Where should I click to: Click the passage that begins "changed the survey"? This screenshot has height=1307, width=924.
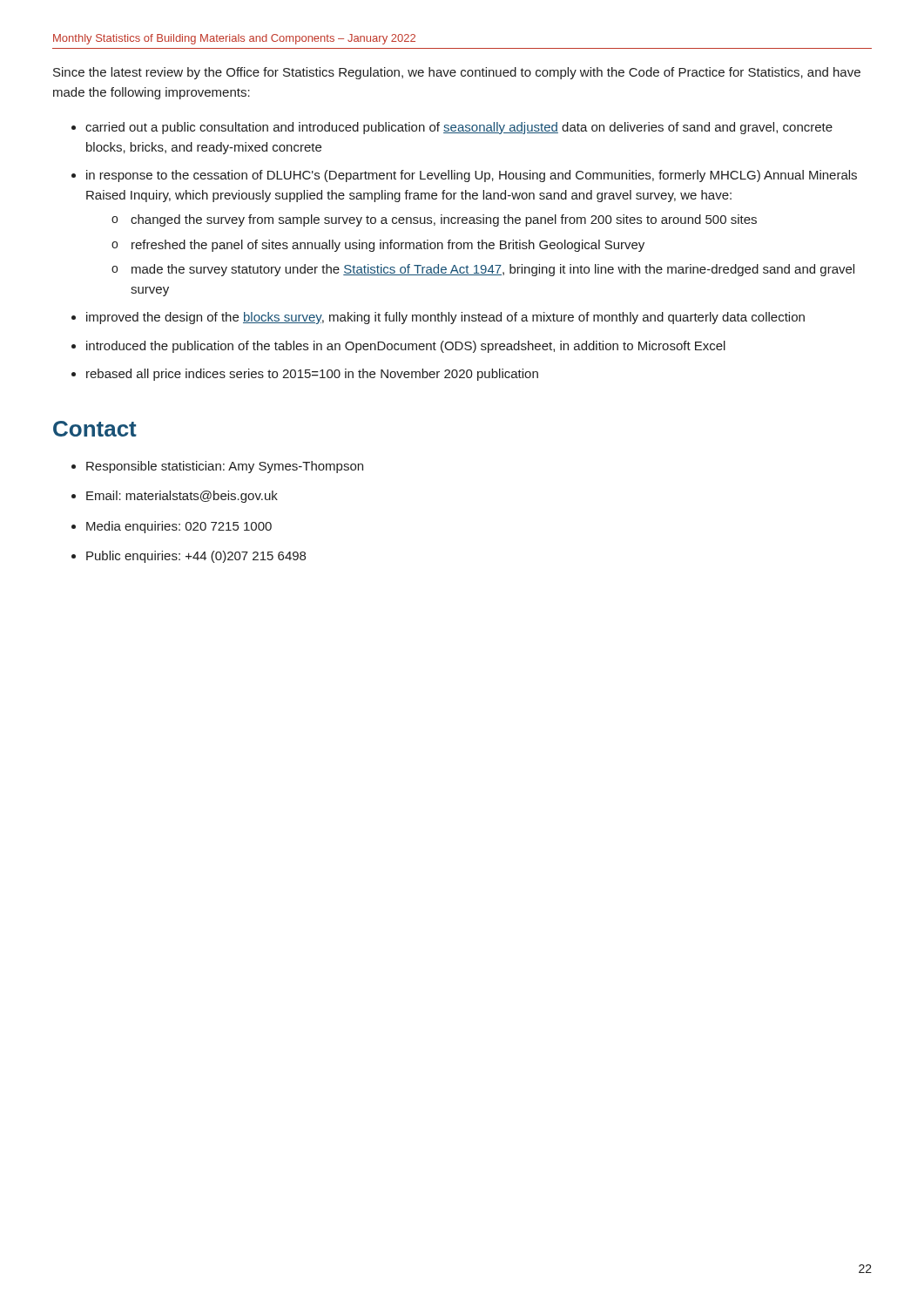point(444,219)
